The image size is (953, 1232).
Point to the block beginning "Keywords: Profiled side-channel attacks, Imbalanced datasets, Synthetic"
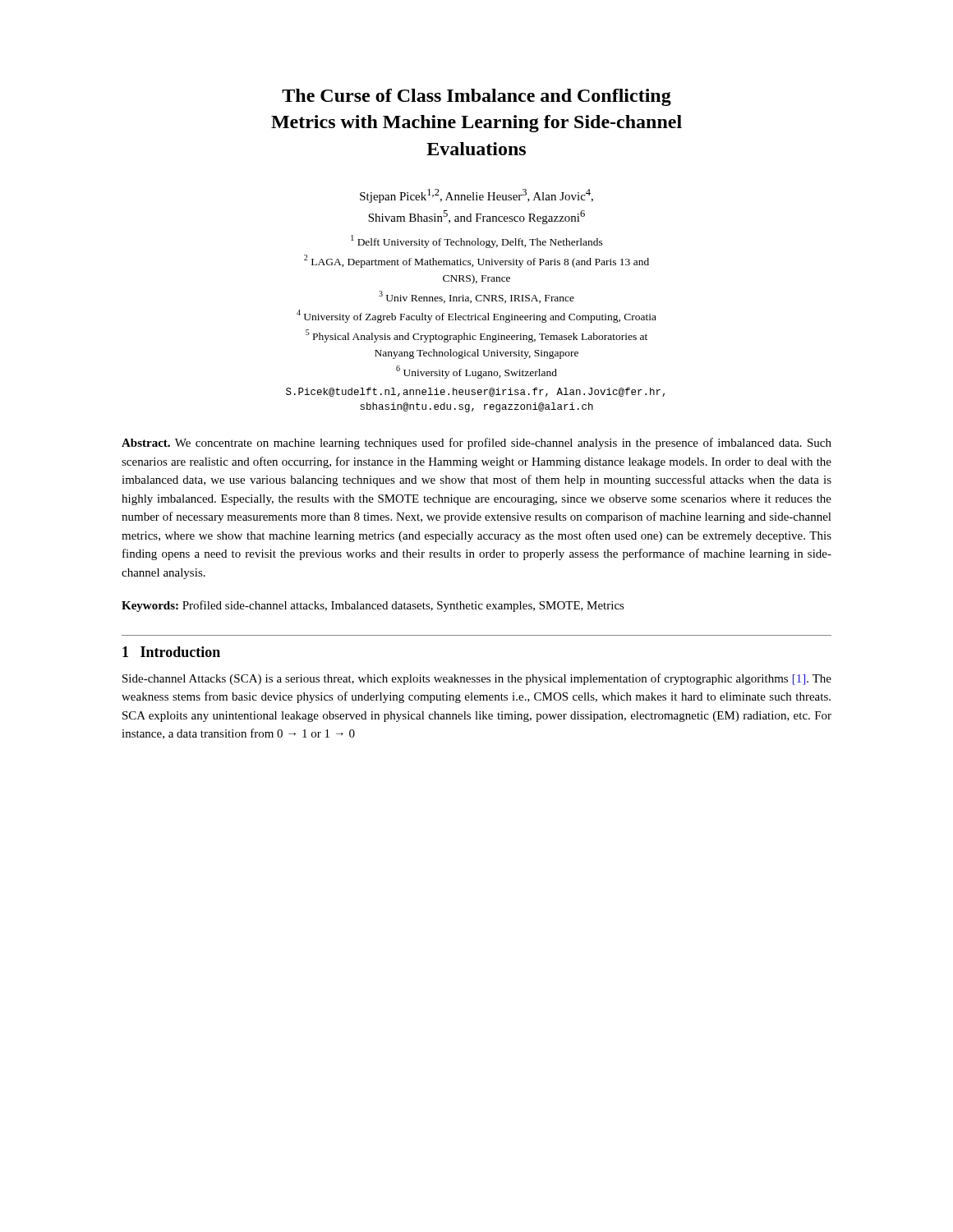tap(373, 605)
